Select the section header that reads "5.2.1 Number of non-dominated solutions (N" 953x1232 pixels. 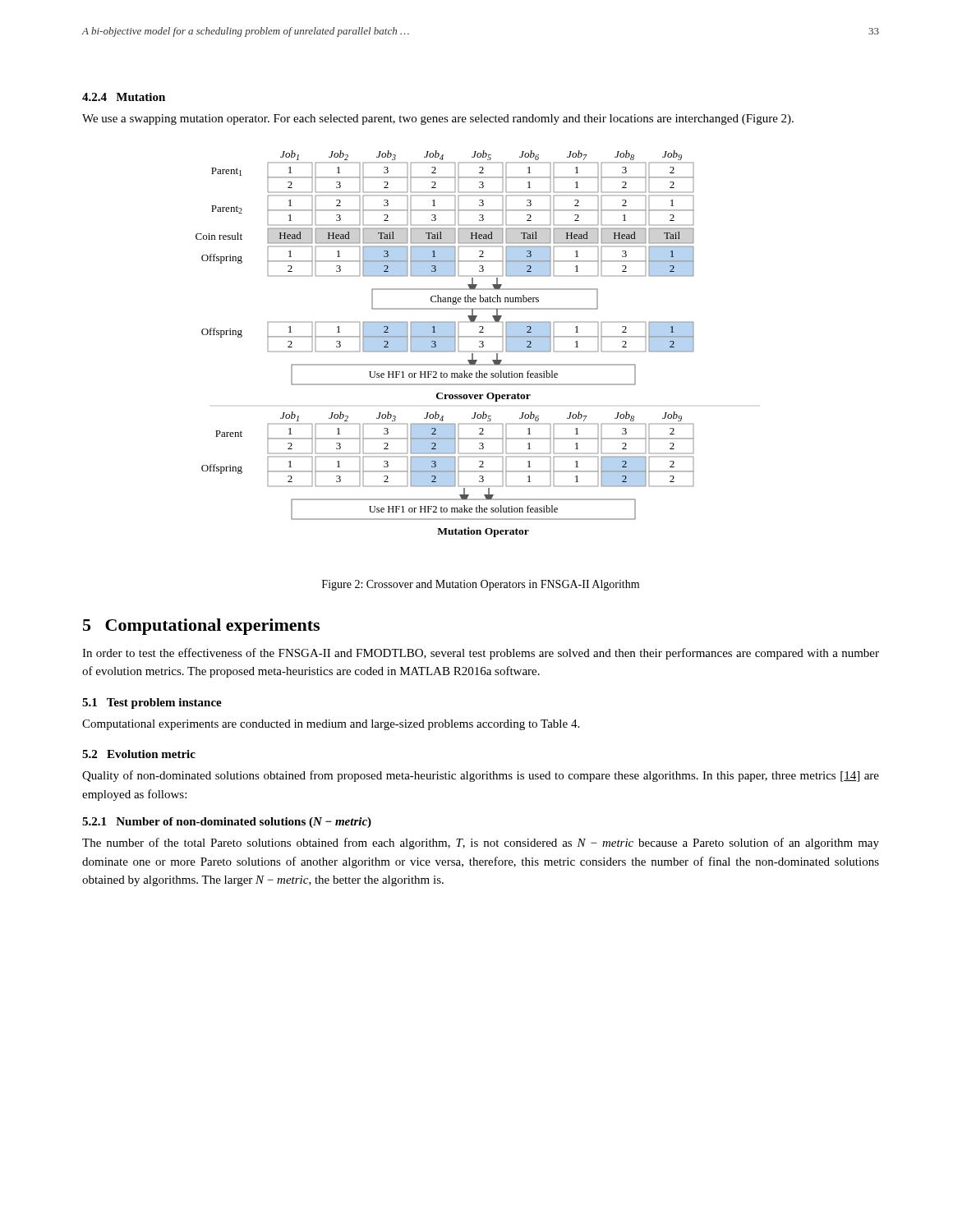227,821
